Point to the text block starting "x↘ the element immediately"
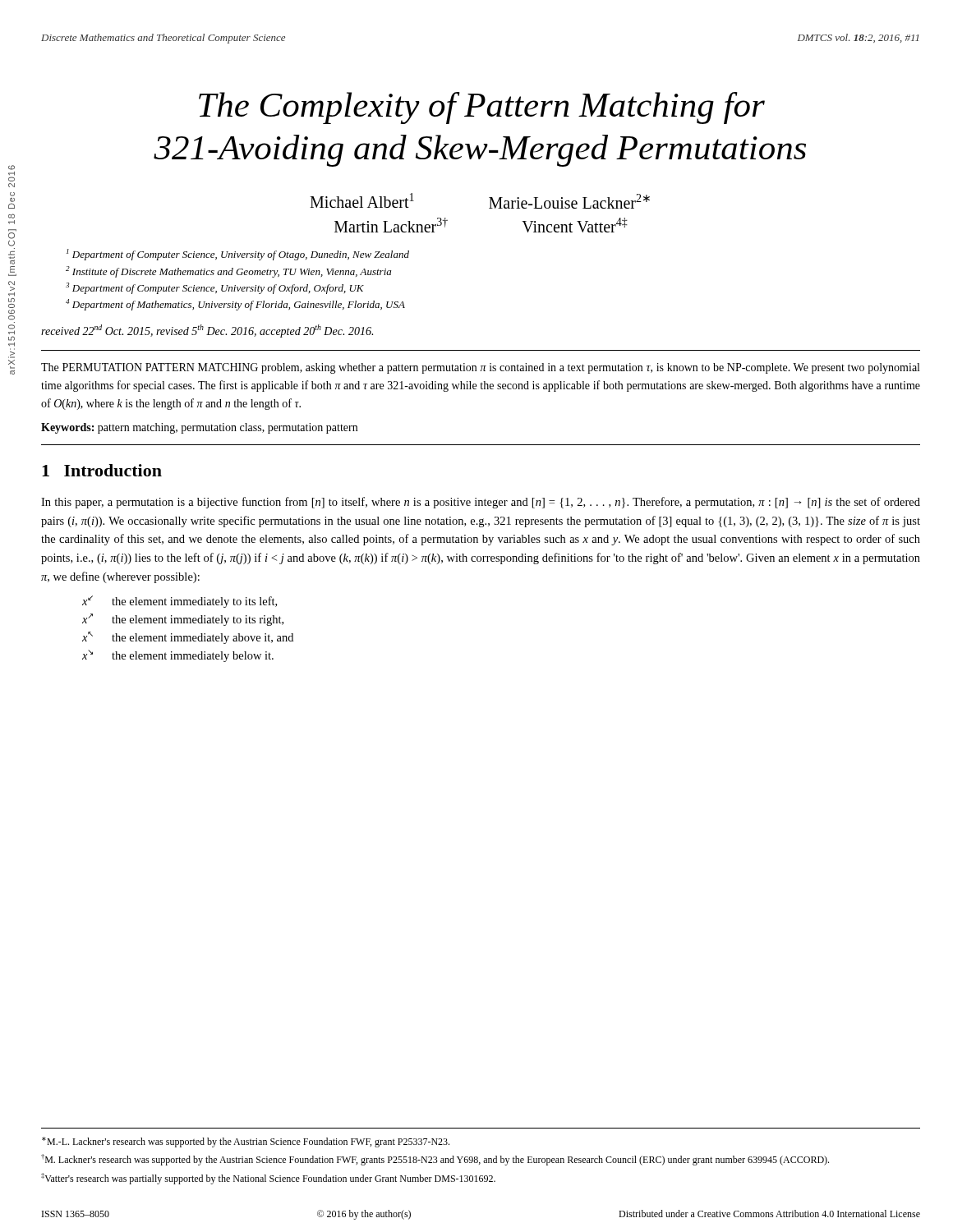The image size is (953, 1232). click(178, 655)
